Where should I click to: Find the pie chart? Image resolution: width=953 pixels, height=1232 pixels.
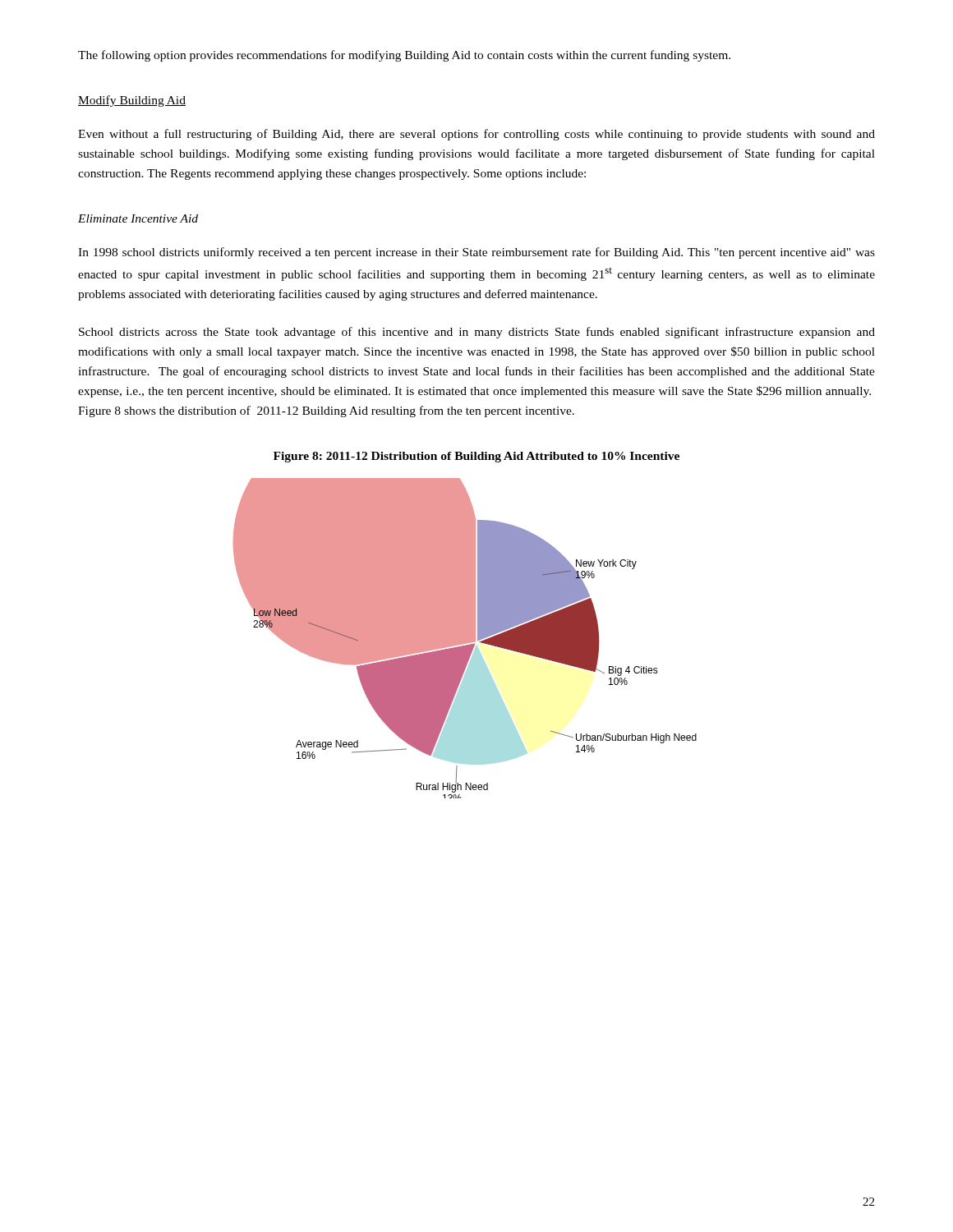(476, 640)
